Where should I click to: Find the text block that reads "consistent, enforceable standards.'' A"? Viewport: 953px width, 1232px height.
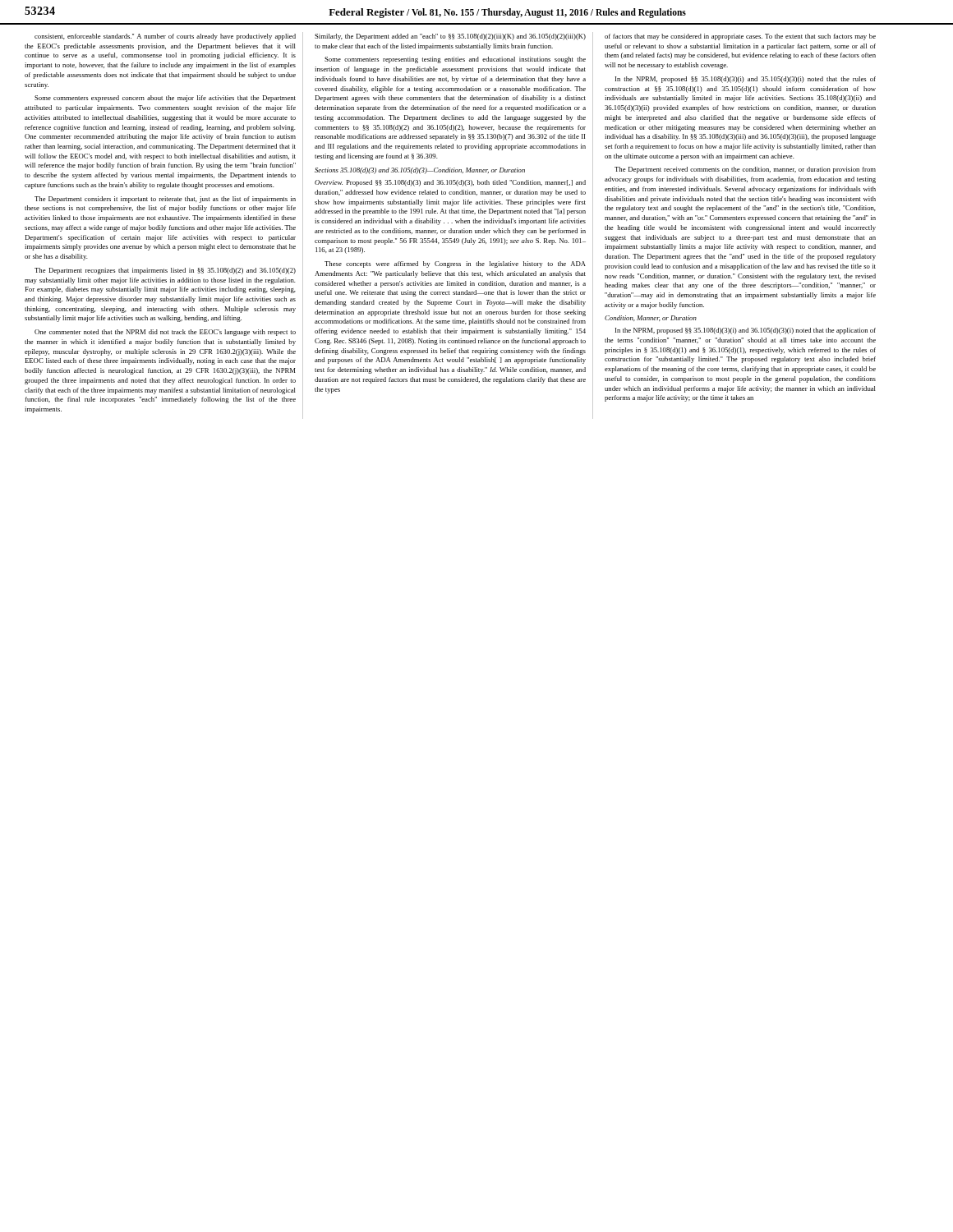tap(160, 61)
